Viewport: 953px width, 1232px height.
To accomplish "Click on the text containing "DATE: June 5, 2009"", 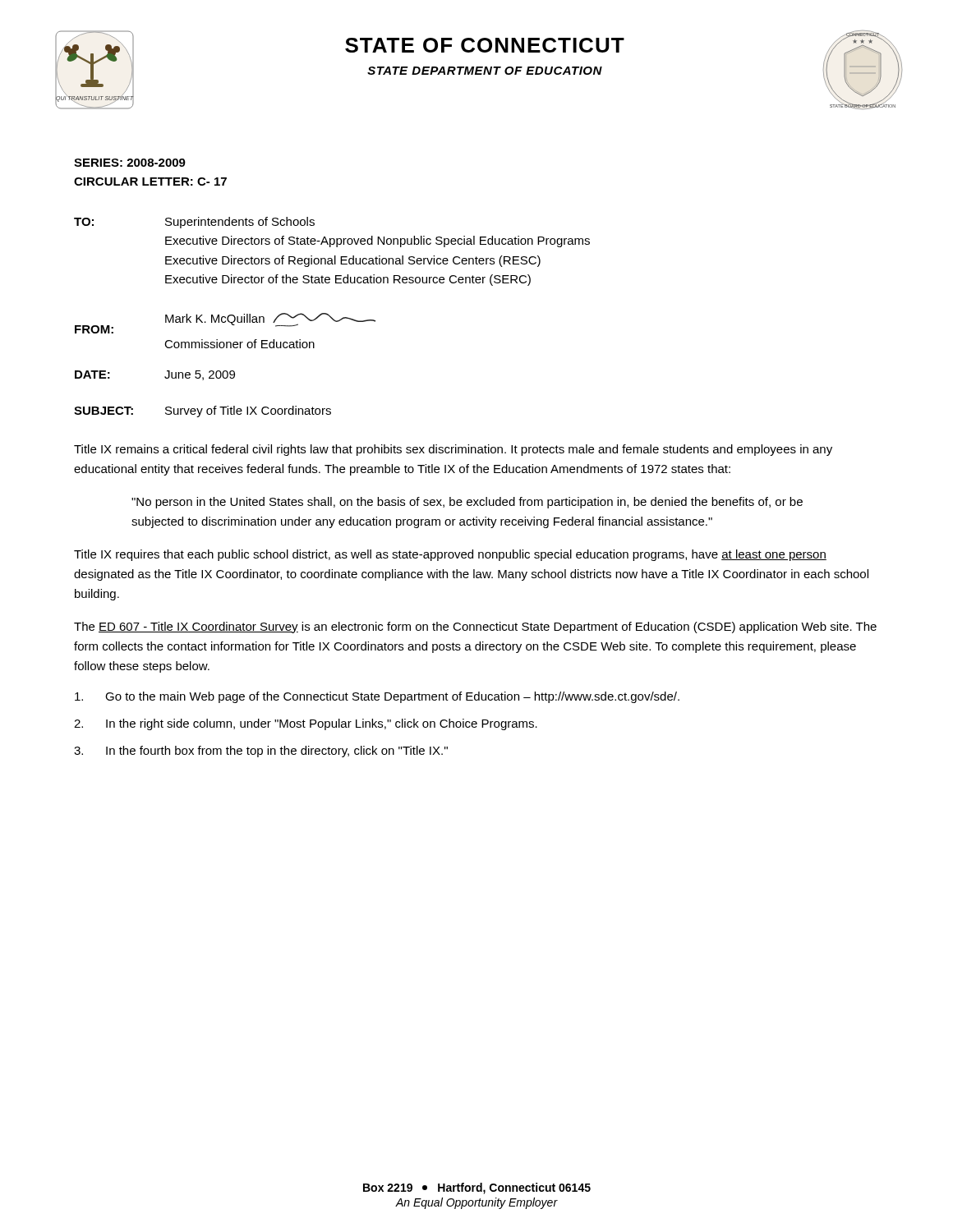I will tap(94, 375).
